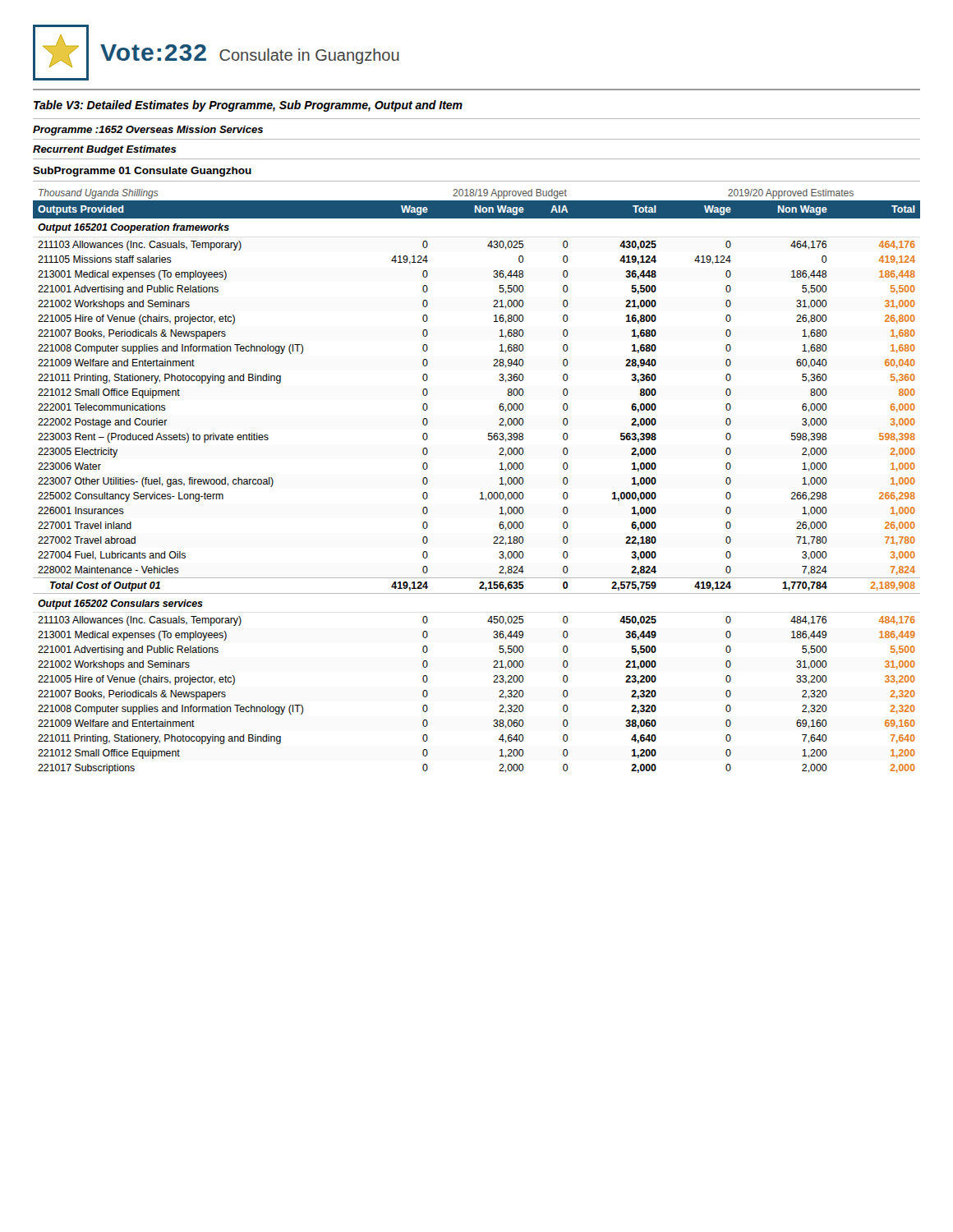The image size is (953, 1232).
Task: Locate the text "Vote:232 Consulate in Guangzhou"
Action: [x=216, y=53]
